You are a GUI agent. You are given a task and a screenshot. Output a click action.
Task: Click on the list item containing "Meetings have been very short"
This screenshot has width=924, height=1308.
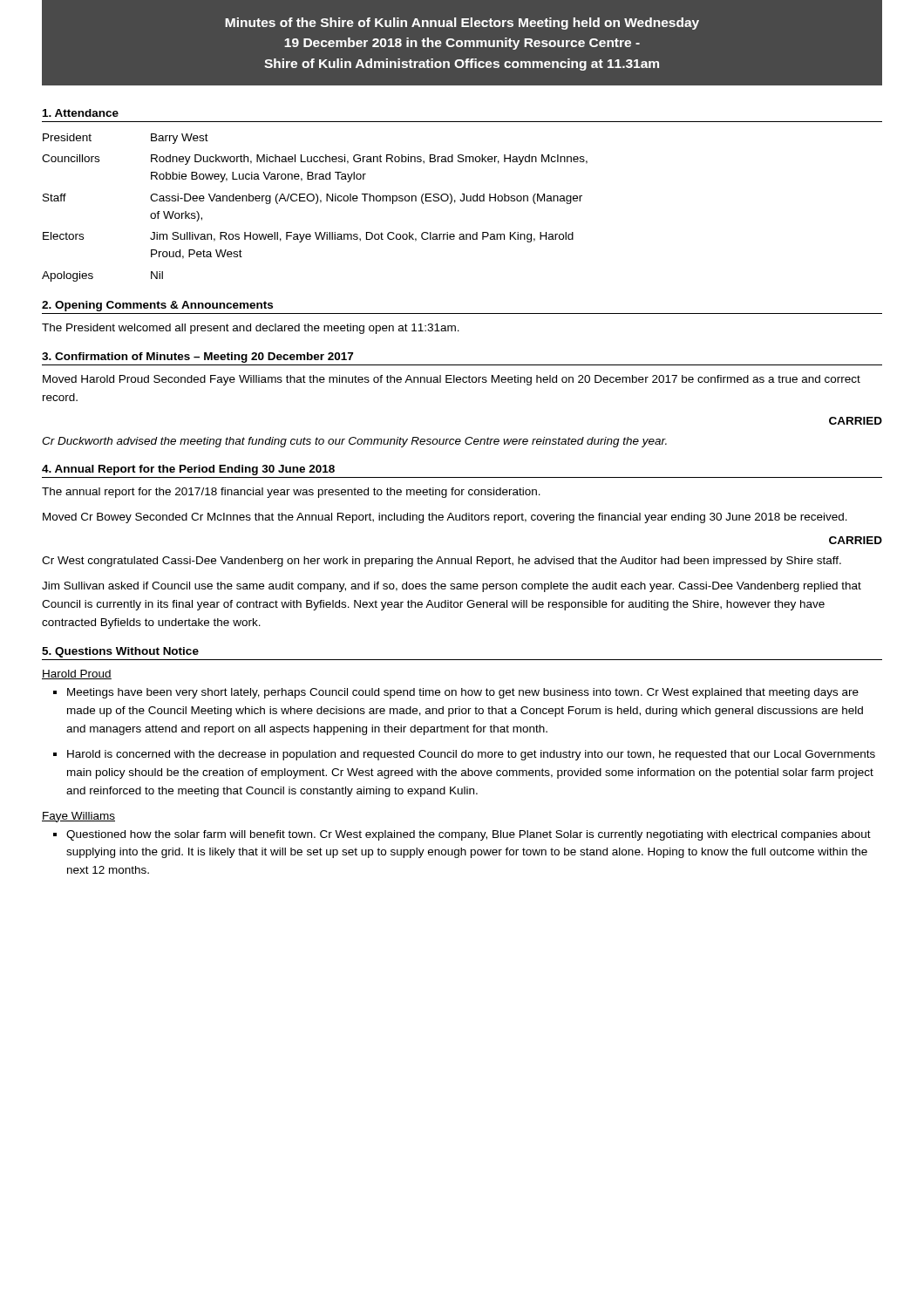[x=462, y=711]
